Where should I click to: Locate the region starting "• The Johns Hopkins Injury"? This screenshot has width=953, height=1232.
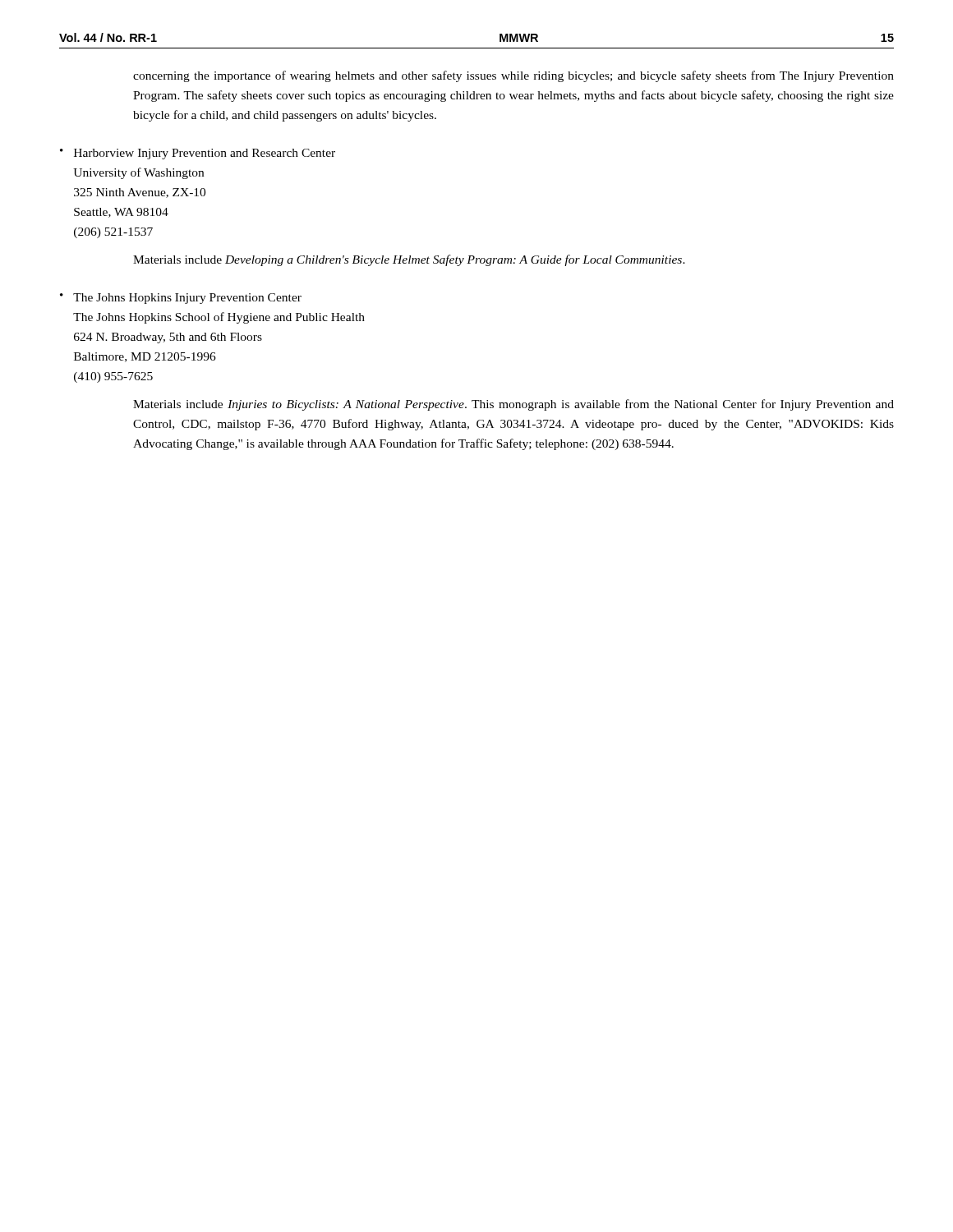point(181,299)
